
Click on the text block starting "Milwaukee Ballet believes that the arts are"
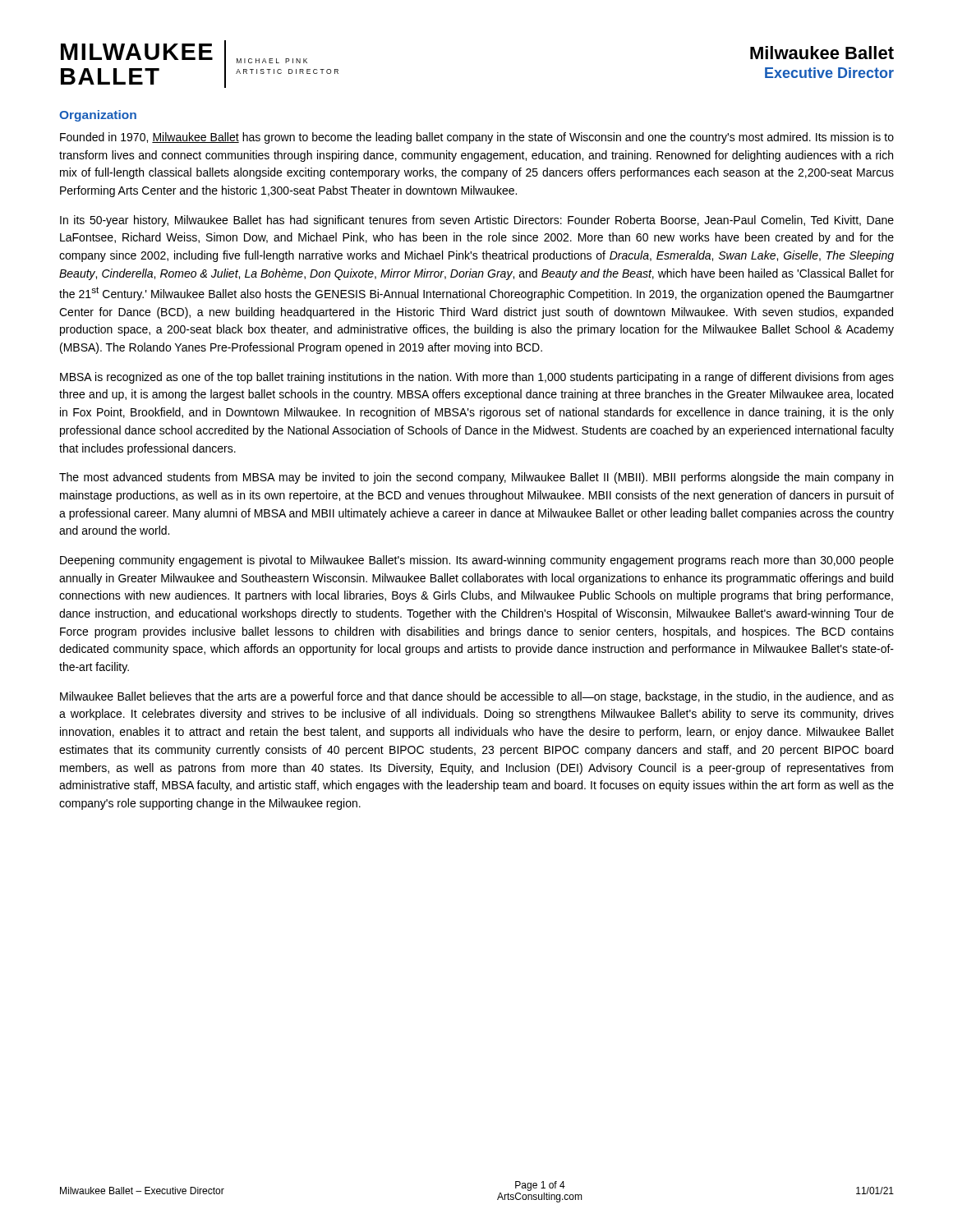476,750
